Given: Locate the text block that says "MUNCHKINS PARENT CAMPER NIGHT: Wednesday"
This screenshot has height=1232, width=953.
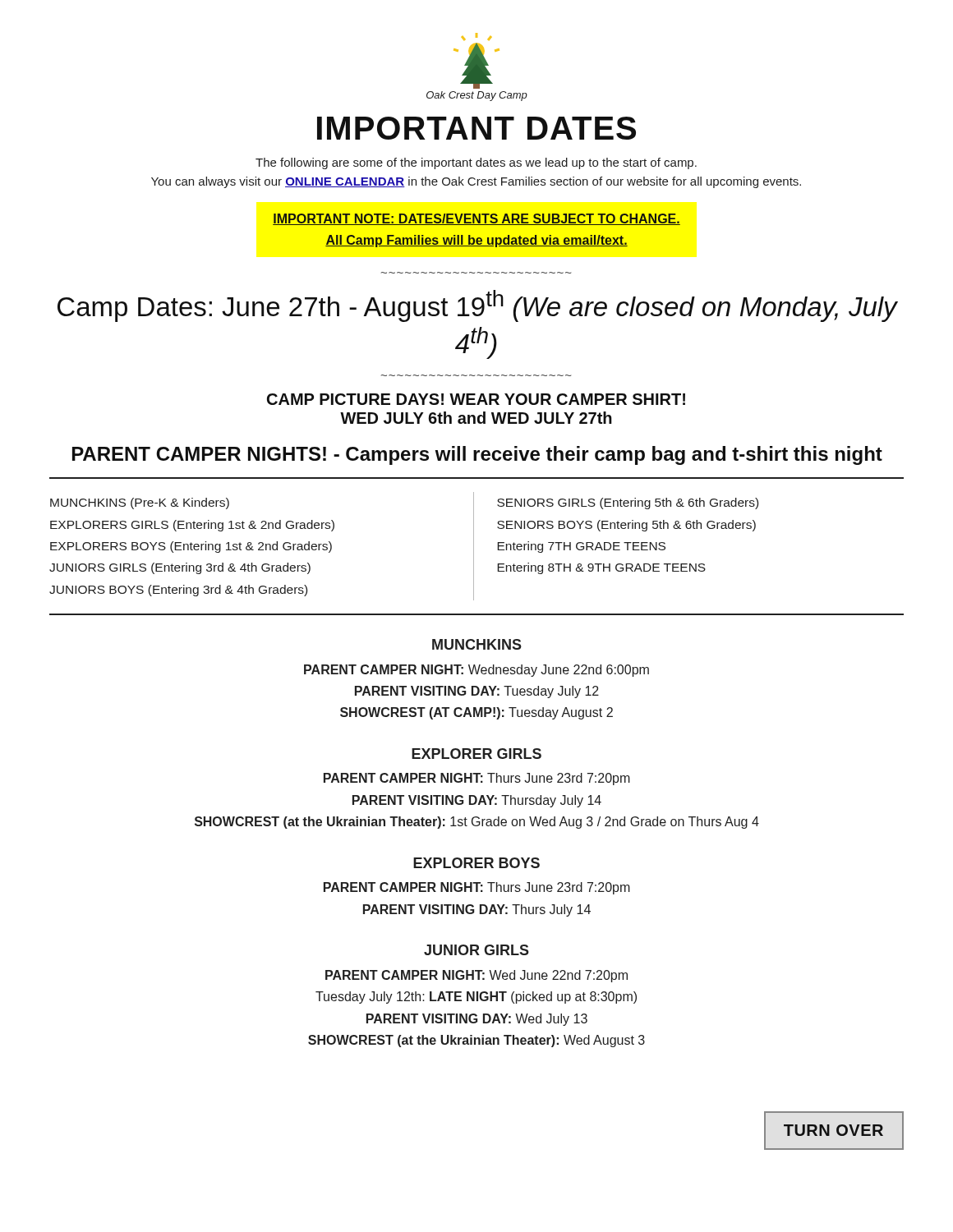Looking at the screenshot, I should point(476,679).
